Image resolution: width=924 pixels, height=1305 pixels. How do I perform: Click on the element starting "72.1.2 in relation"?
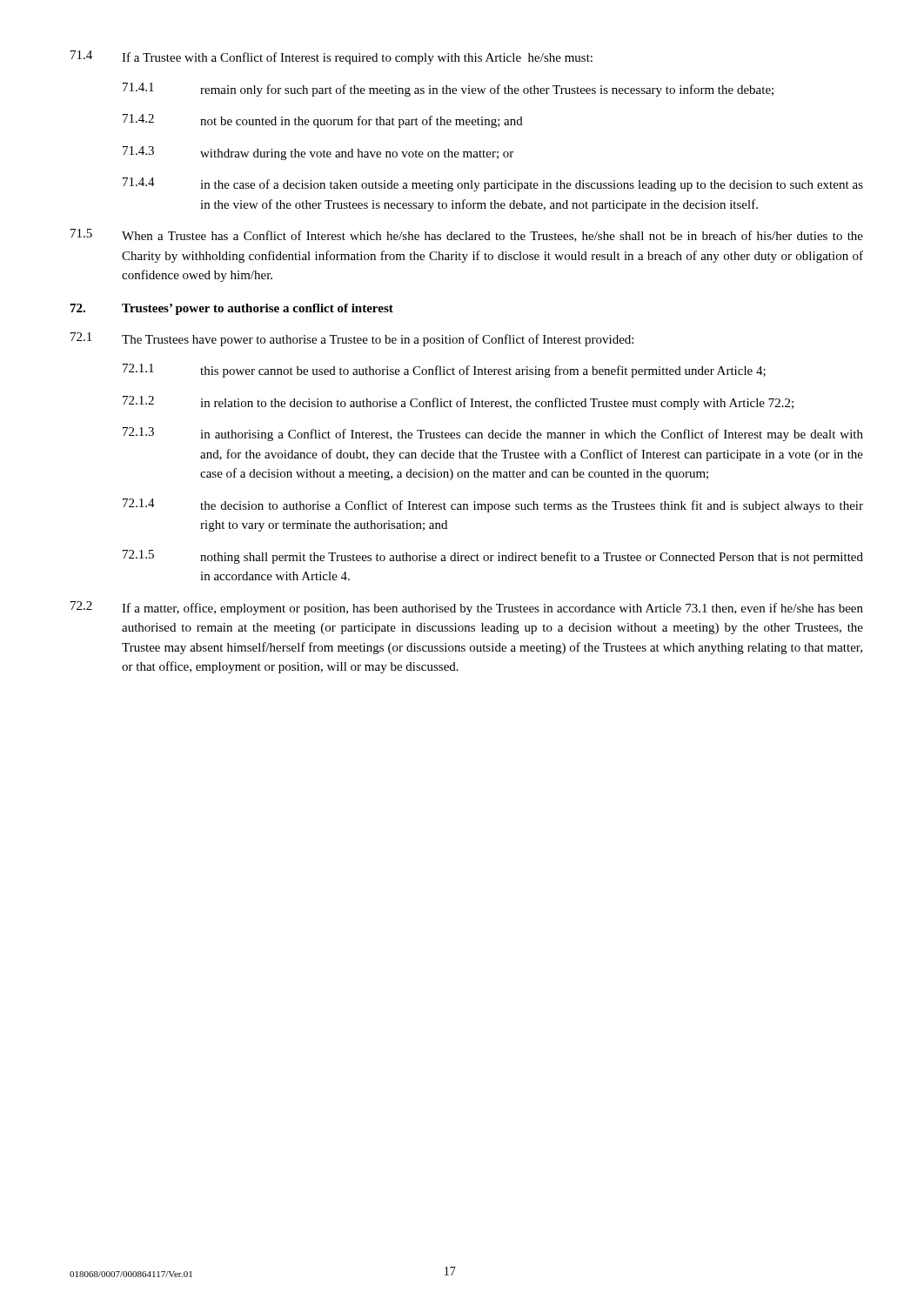pos(492,403)
